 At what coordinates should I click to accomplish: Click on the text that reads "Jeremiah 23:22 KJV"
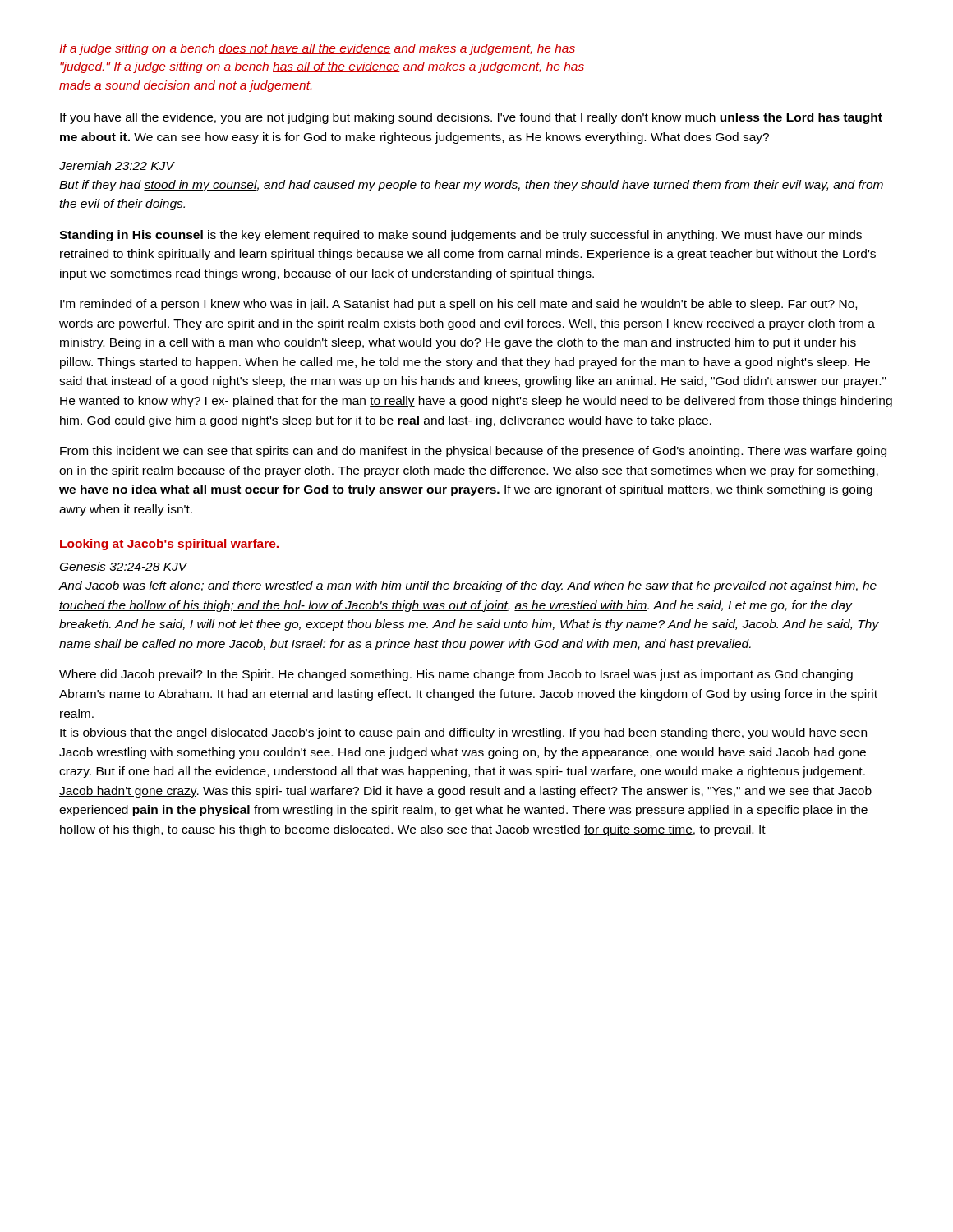pos(117,165)
